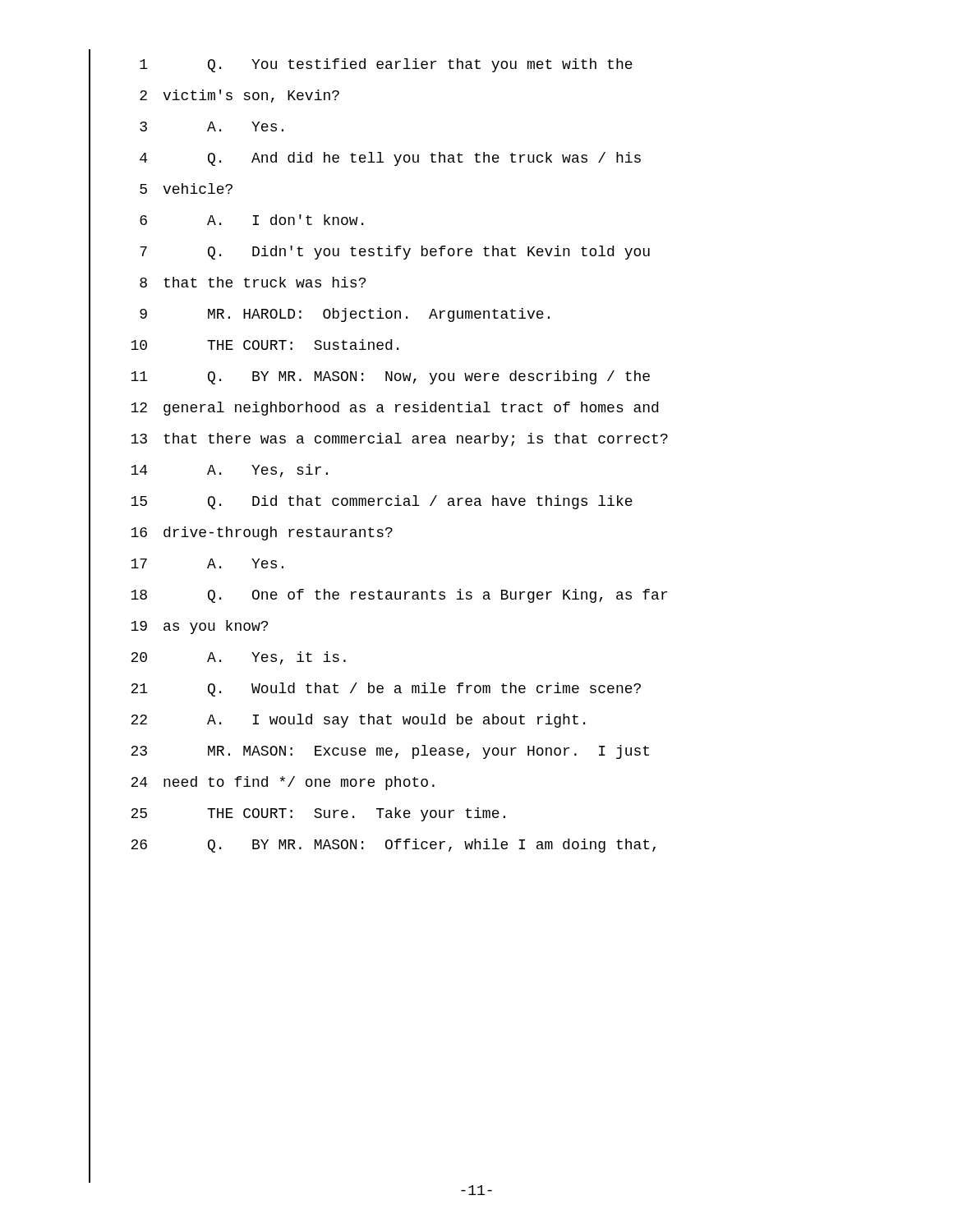Locate the block of text that opens with "13 that there was a commercial area nearby;"
This screenshot has height=1232, width=953.
pyautogui.click(x=501, y=439)
